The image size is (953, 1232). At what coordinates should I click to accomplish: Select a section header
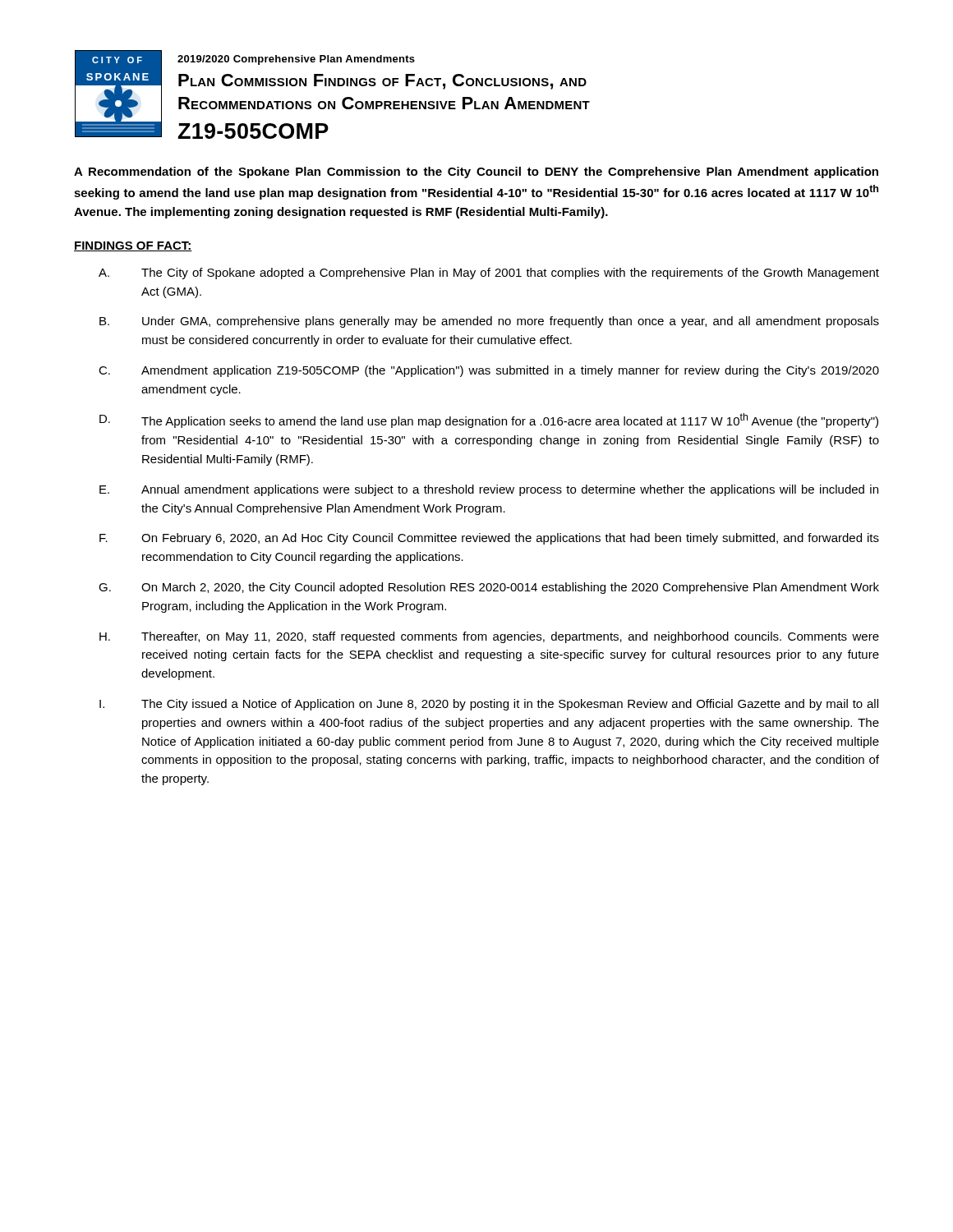[133, 245]
